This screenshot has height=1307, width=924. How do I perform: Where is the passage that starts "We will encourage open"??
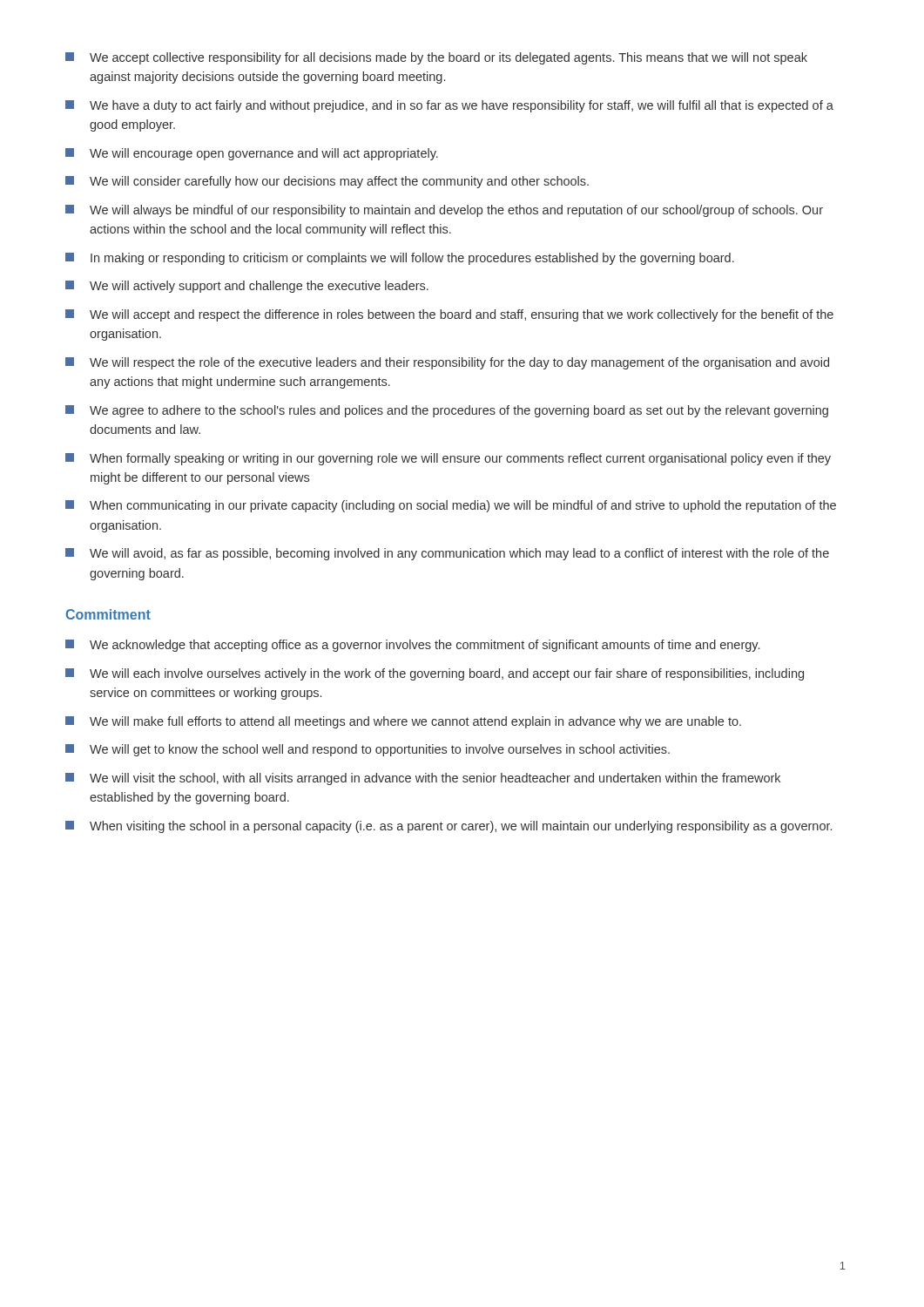[252, 154]
